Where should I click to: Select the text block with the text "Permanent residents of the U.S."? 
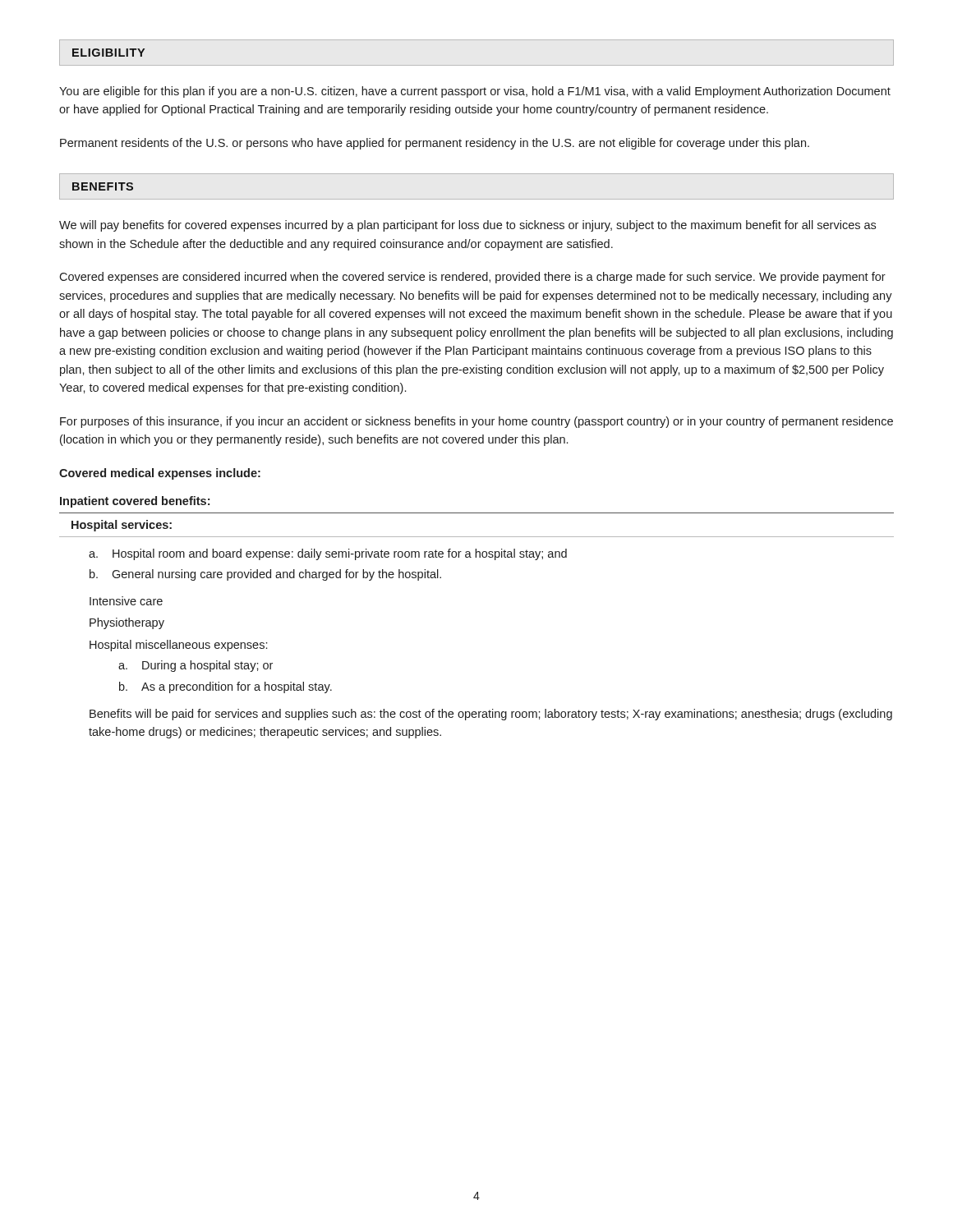pyautogui.click(x=435, y=143)
